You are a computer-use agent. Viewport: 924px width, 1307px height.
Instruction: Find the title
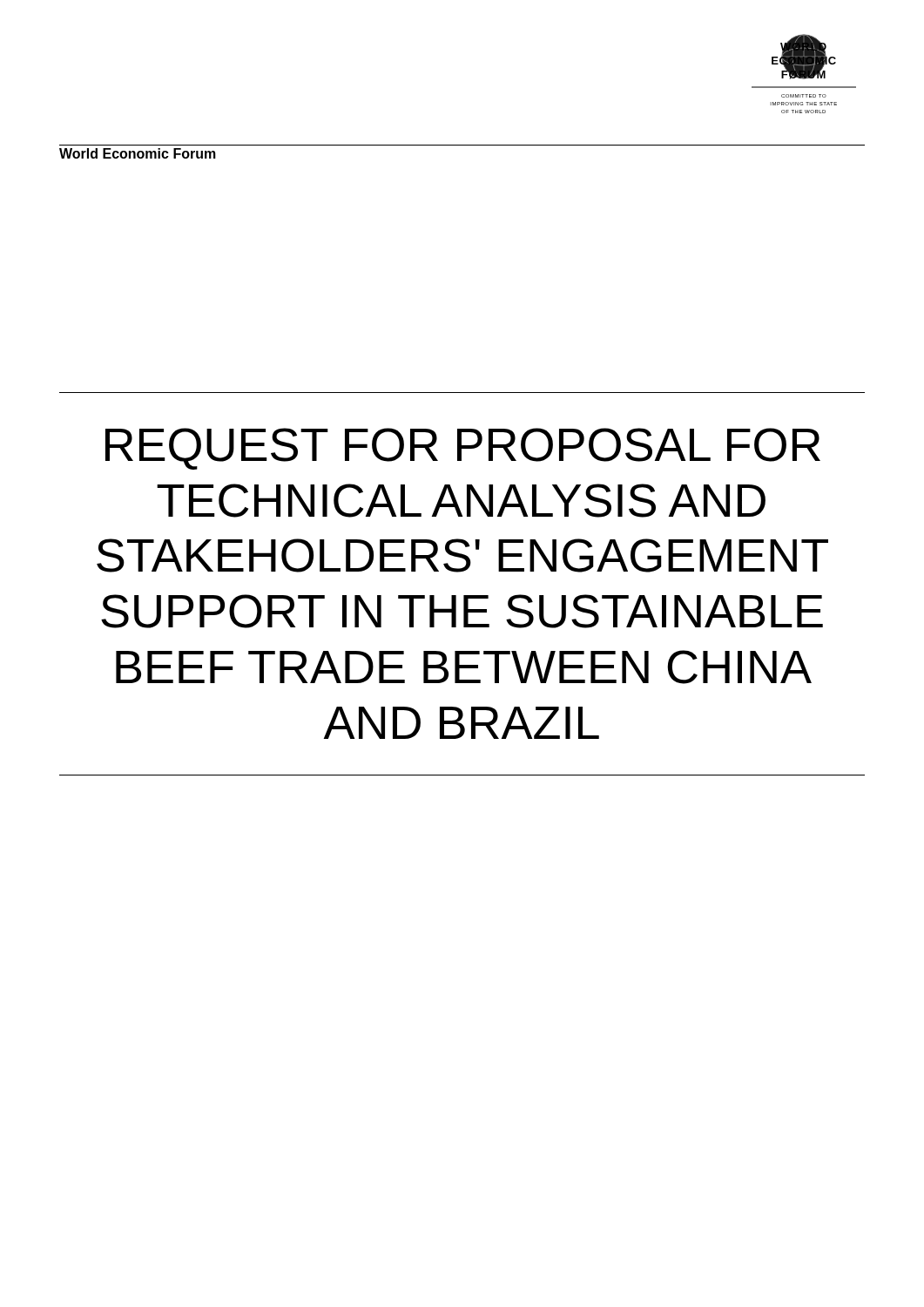click(462, 584)
